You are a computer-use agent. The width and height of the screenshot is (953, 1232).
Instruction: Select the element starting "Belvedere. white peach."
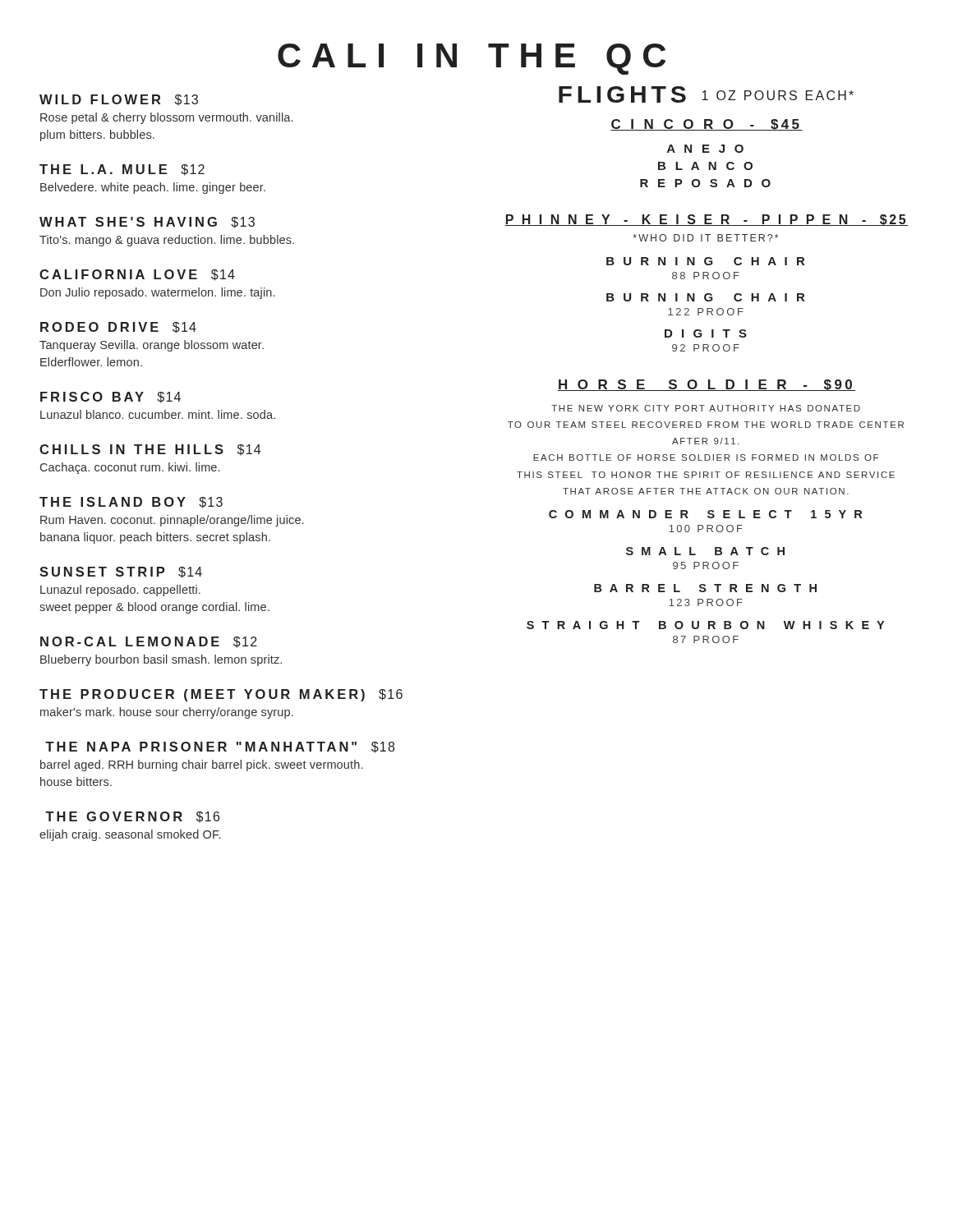coord(153,187)
